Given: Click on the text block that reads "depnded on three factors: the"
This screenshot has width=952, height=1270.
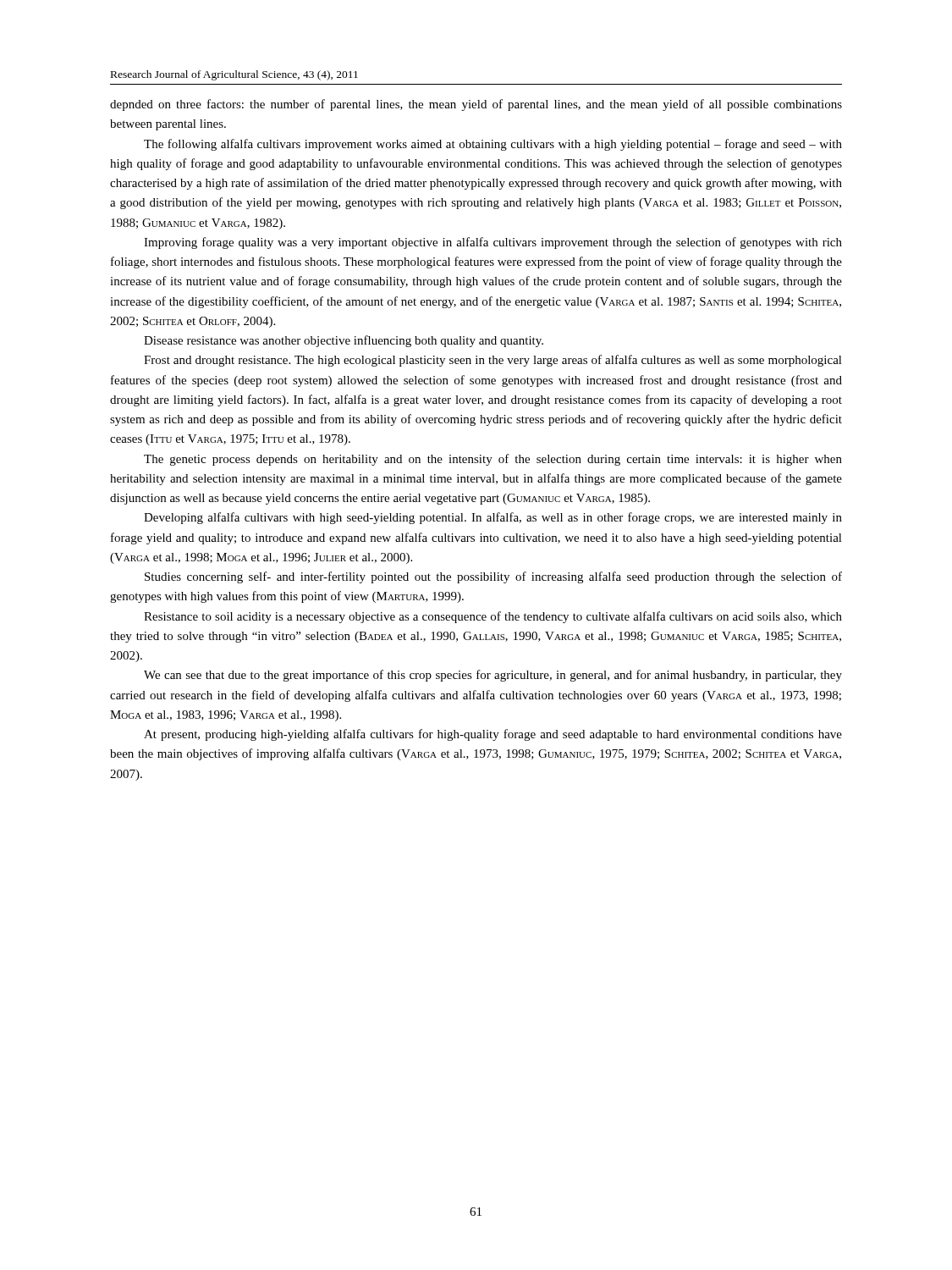Looking at the screenshot, I should click(476, 115).
